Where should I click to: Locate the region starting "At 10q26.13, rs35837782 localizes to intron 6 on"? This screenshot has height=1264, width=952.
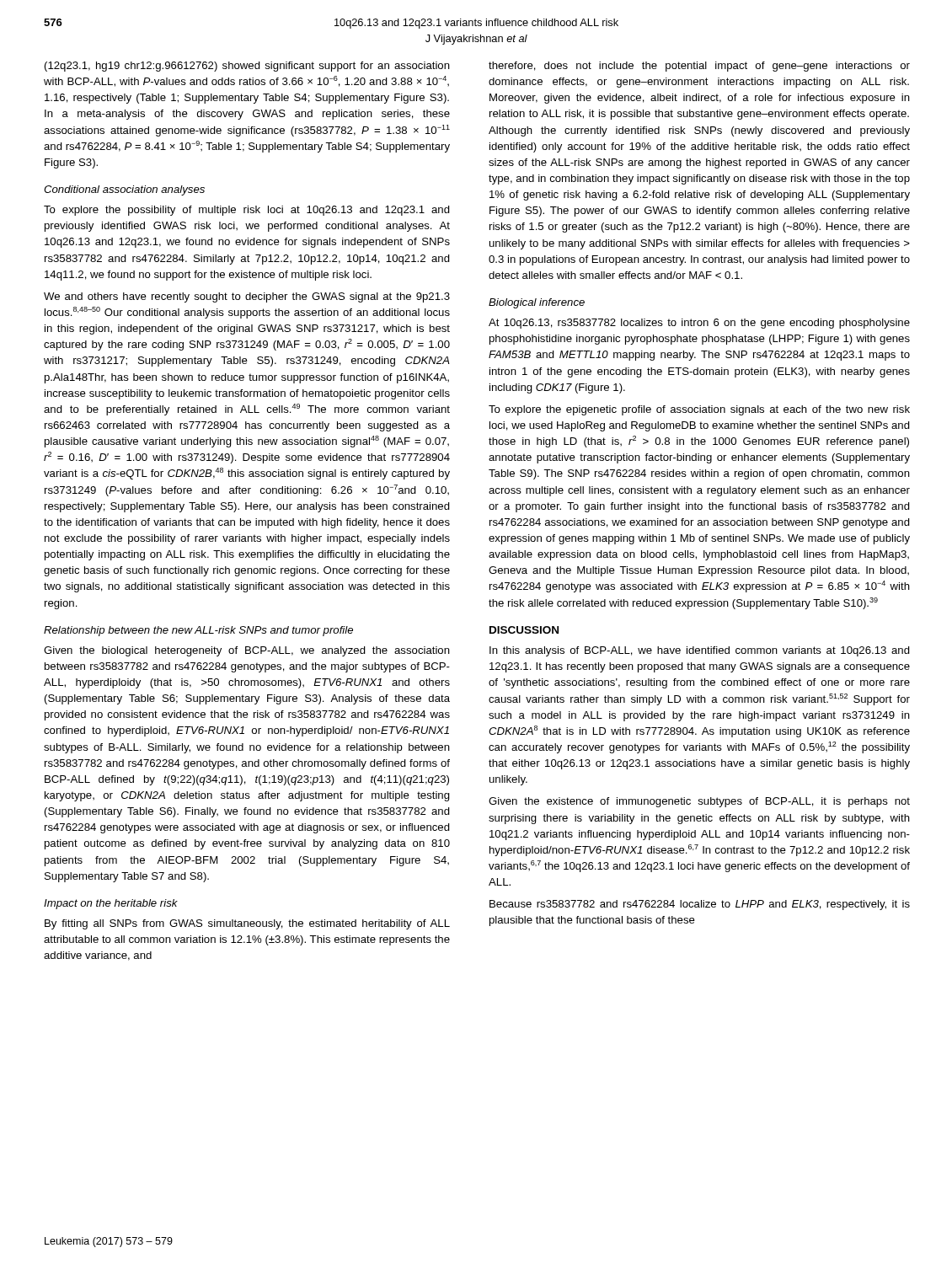[699, 462]
